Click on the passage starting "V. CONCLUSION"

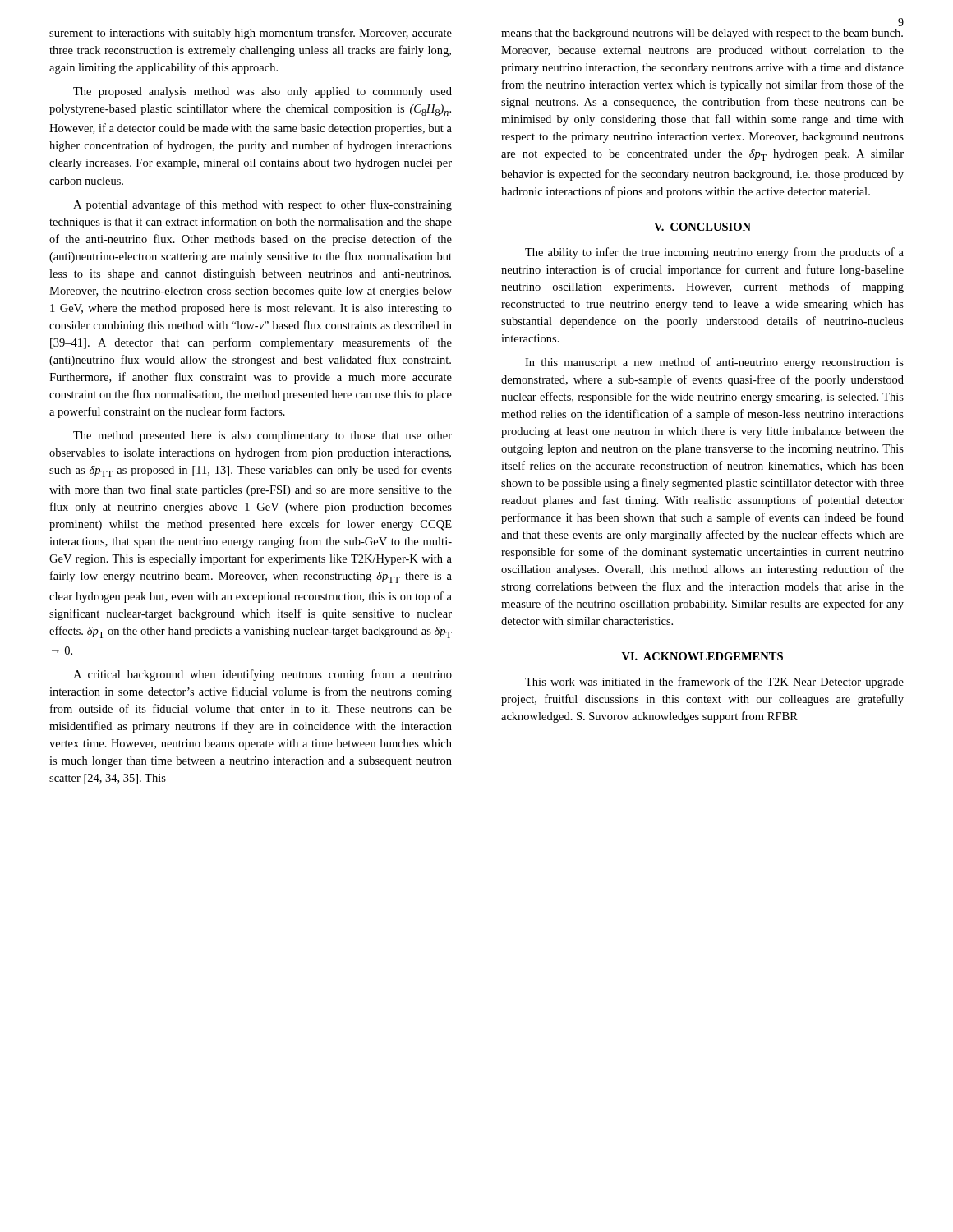[702, 226]
